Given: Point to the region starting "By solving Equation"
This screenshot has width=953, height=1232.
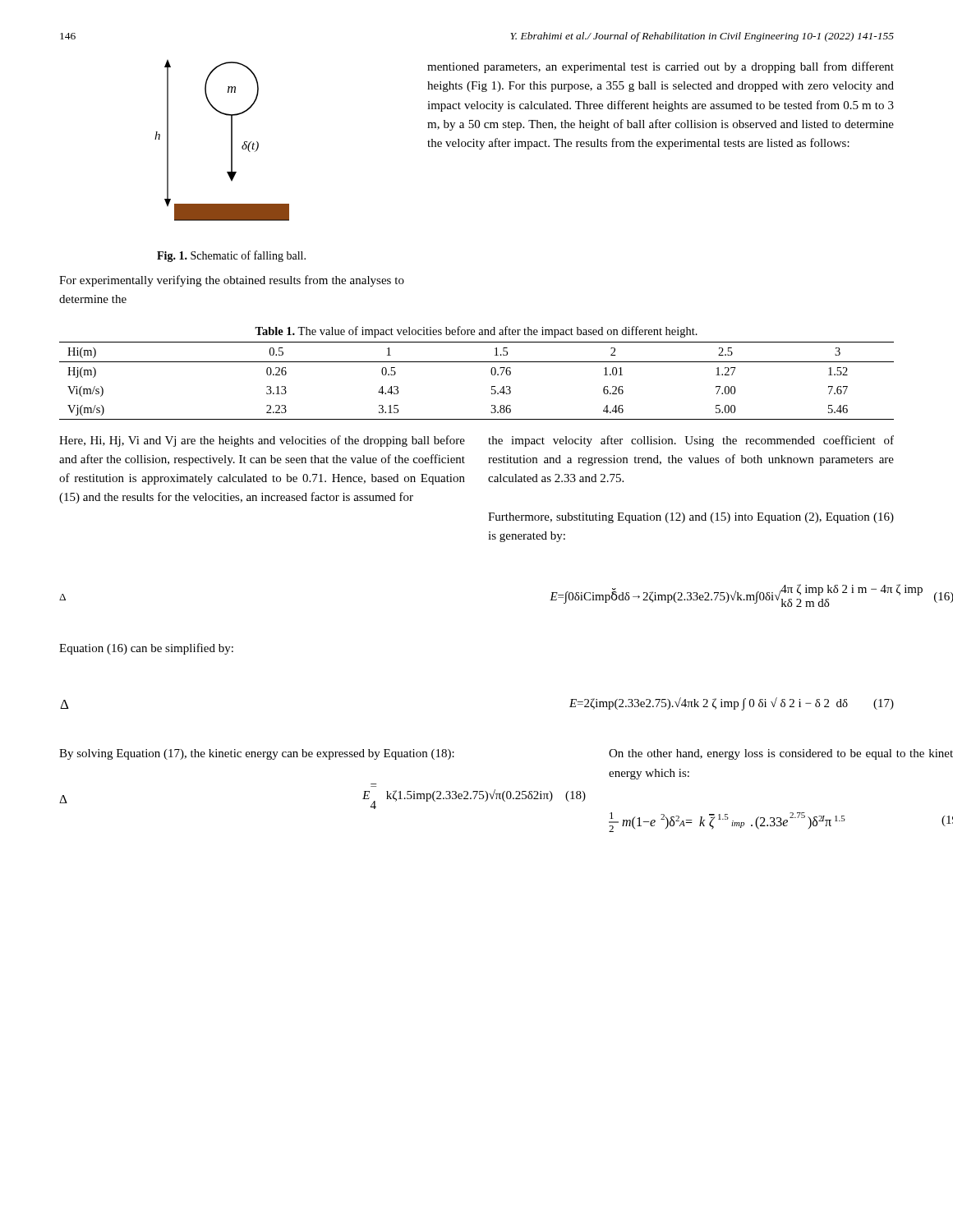Looking at the screenshot, I should coord(257,753).
